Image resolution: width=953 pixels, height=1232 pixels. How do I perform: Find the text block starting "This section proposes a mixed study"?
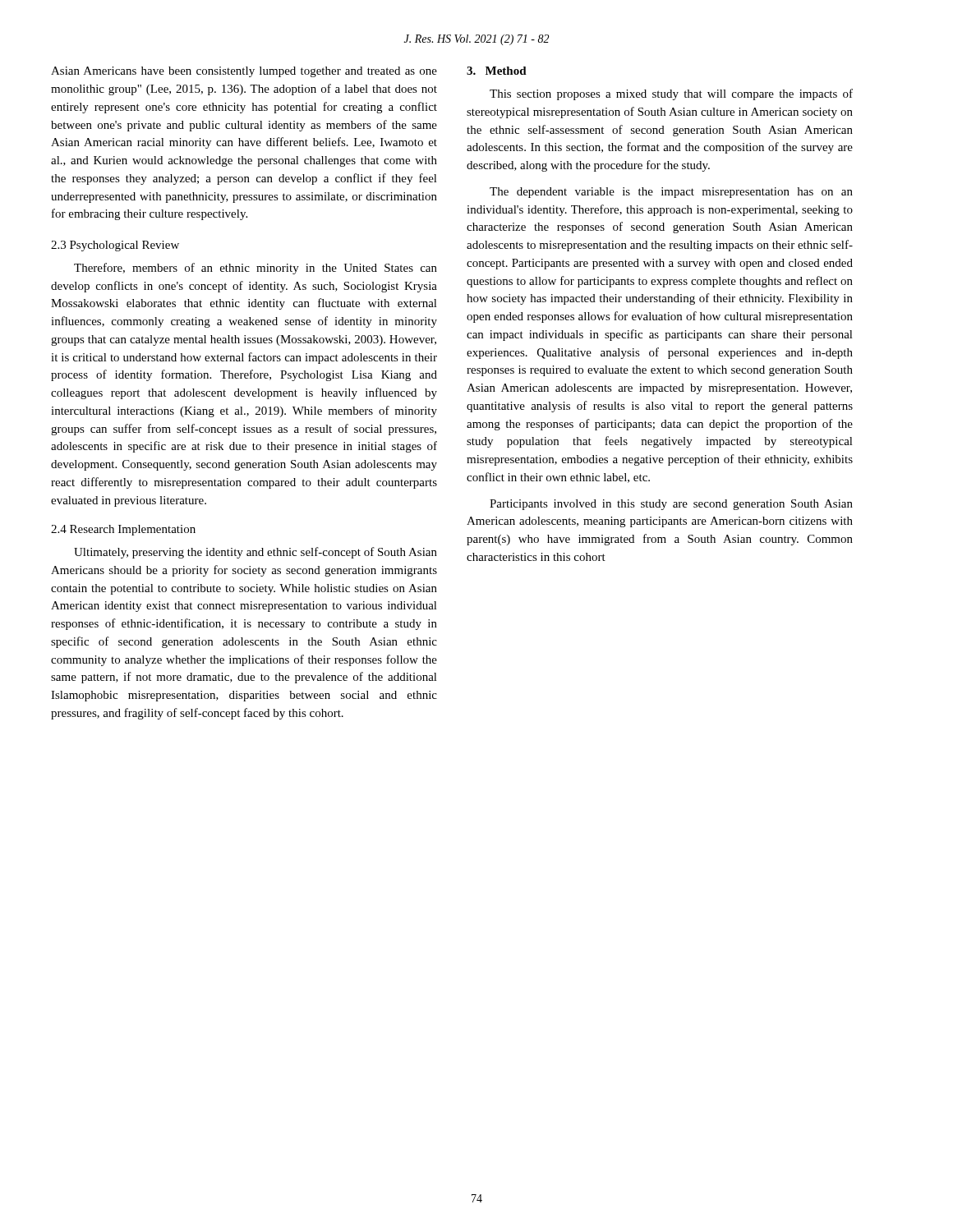click(x=660, y=326)
